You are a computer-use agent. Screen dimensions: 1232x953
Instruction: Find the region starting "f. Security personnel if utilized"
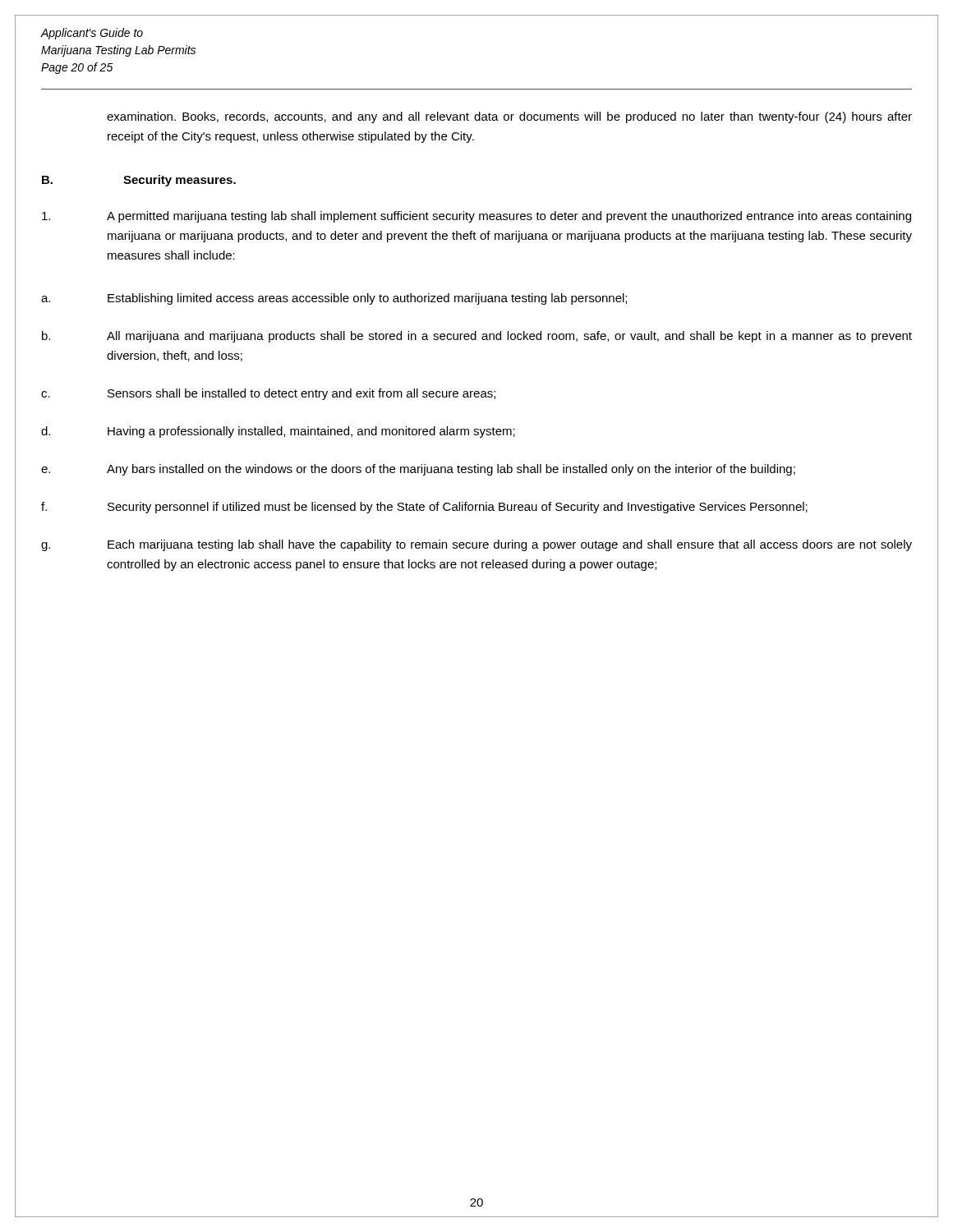(x=476, y=507)
